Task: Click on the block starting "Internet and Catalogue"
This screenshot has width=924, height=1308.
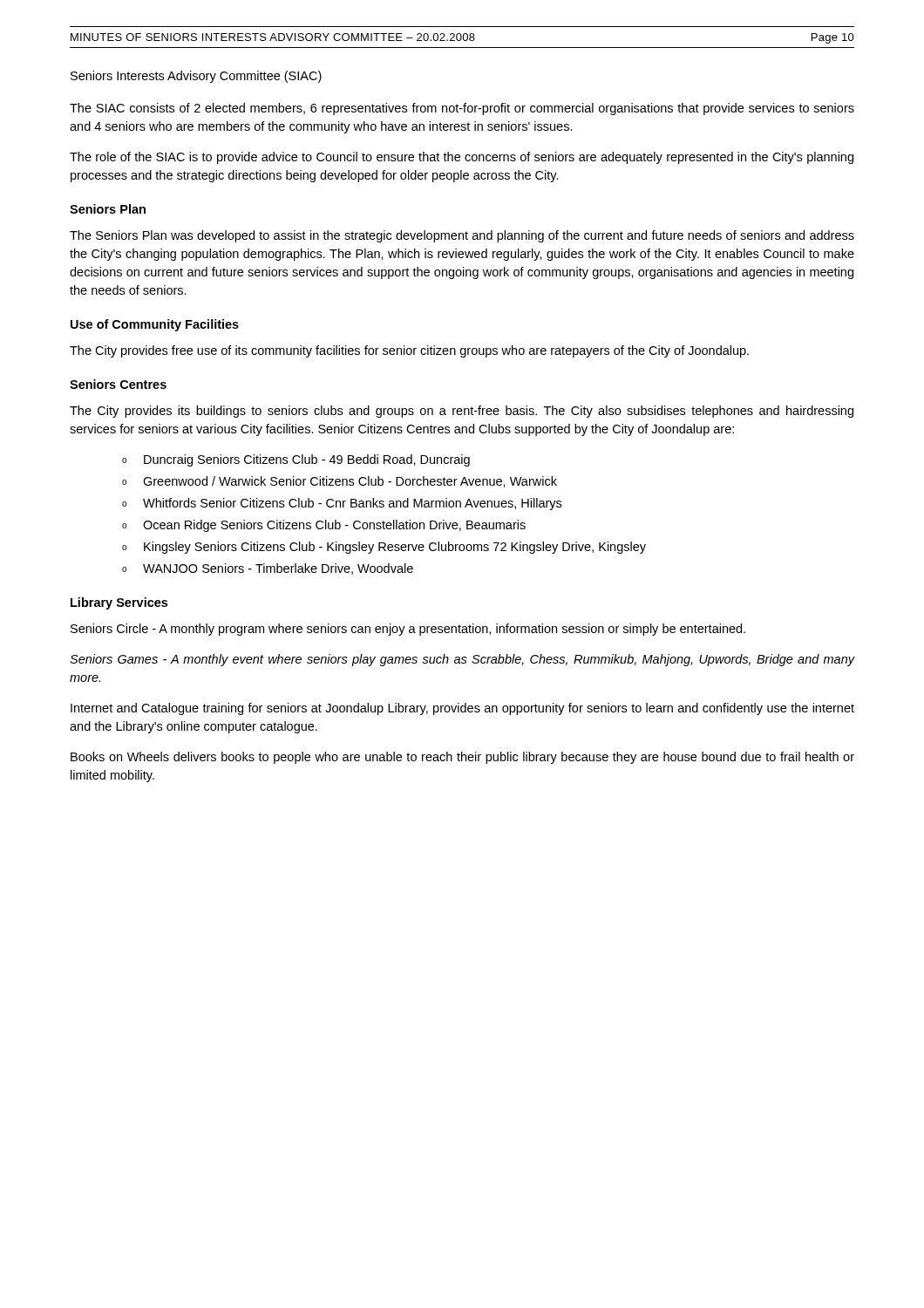Action: tap(462, 718)
